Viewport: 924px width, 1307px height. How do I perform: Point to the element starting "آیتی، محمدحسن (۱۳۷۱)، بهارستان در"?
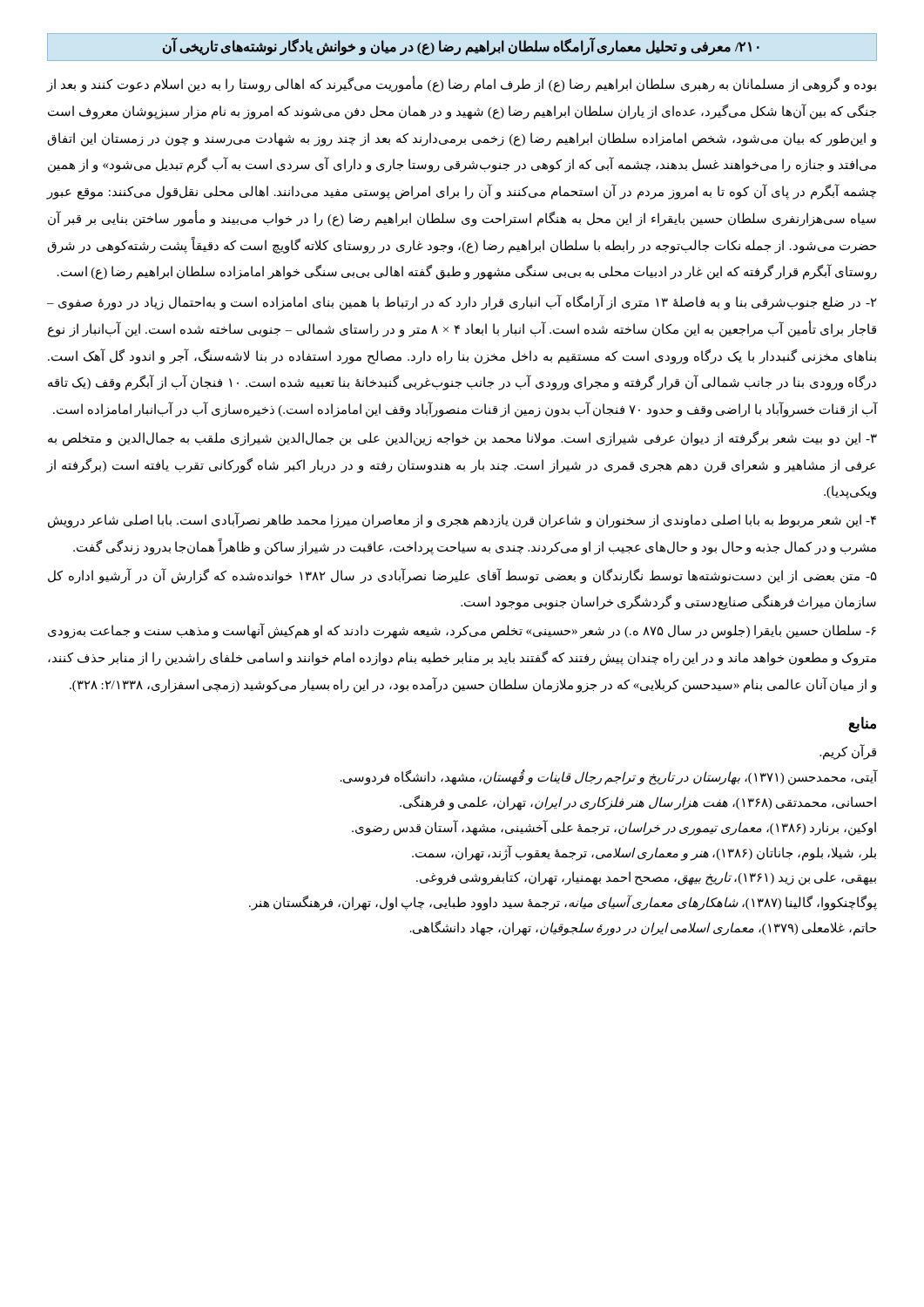(x=608, y=777)
